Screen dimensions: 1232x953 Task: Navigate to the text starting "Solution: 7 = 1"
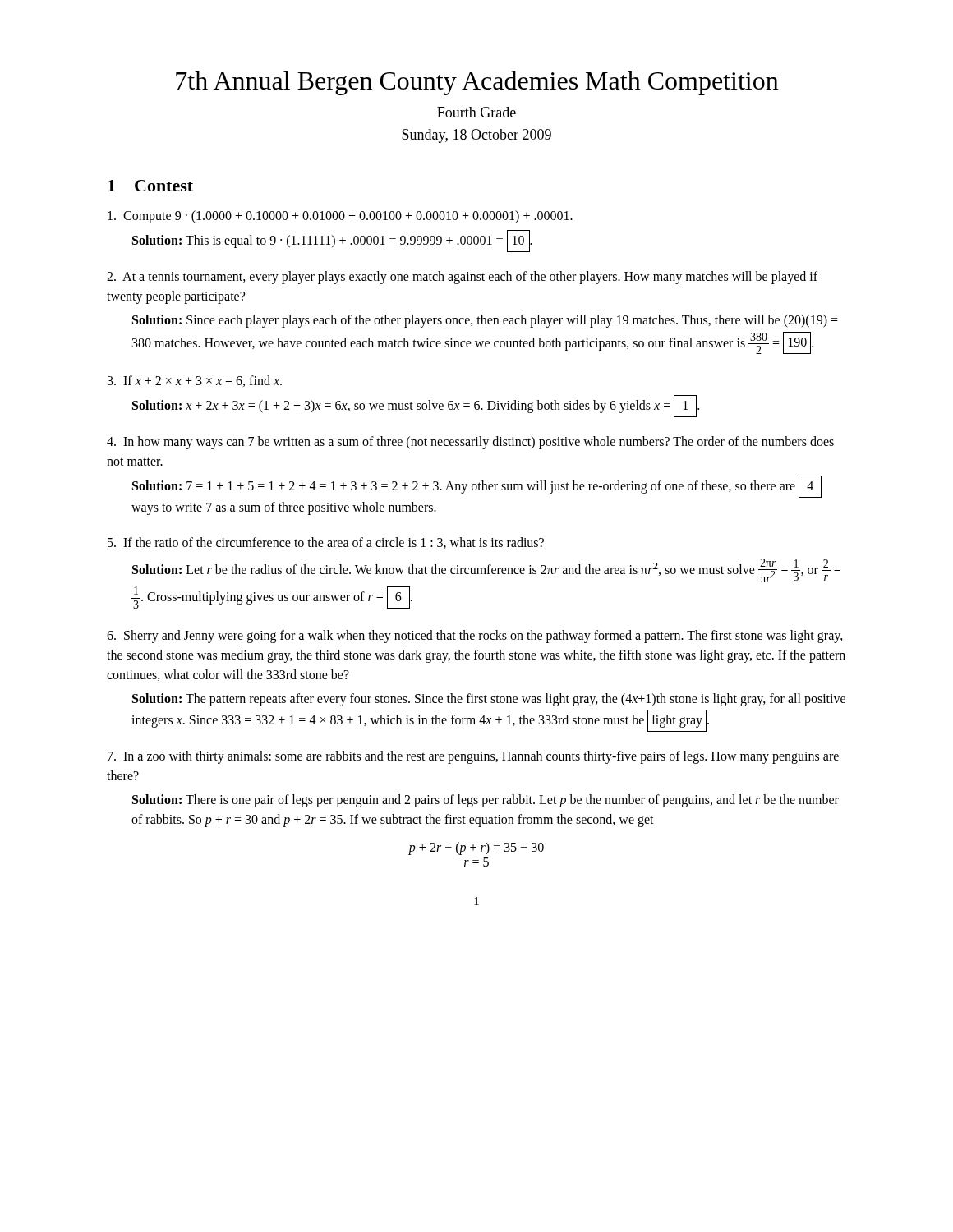(477, 495)
